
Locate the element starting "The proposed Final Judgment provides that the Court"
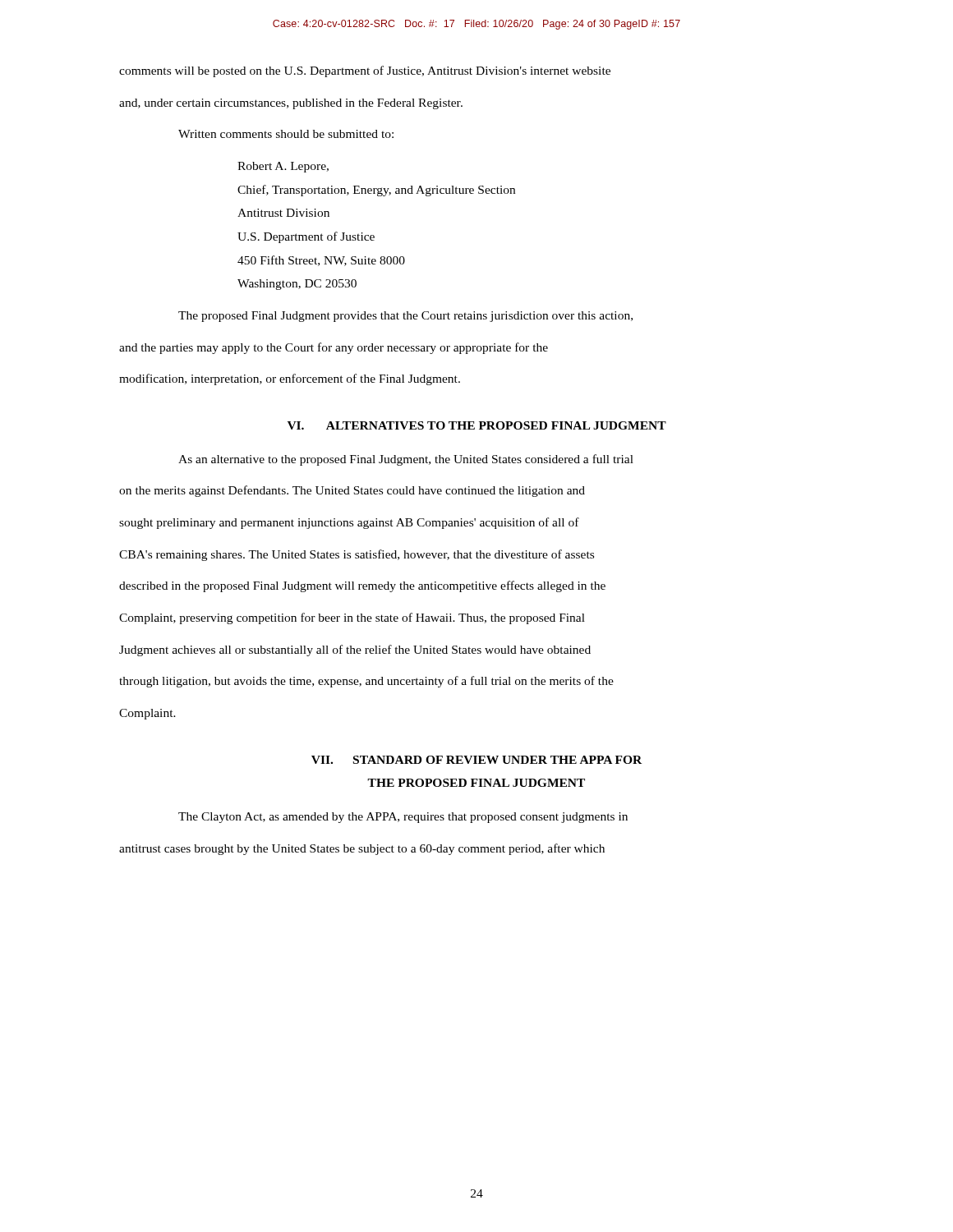point(476,347)
